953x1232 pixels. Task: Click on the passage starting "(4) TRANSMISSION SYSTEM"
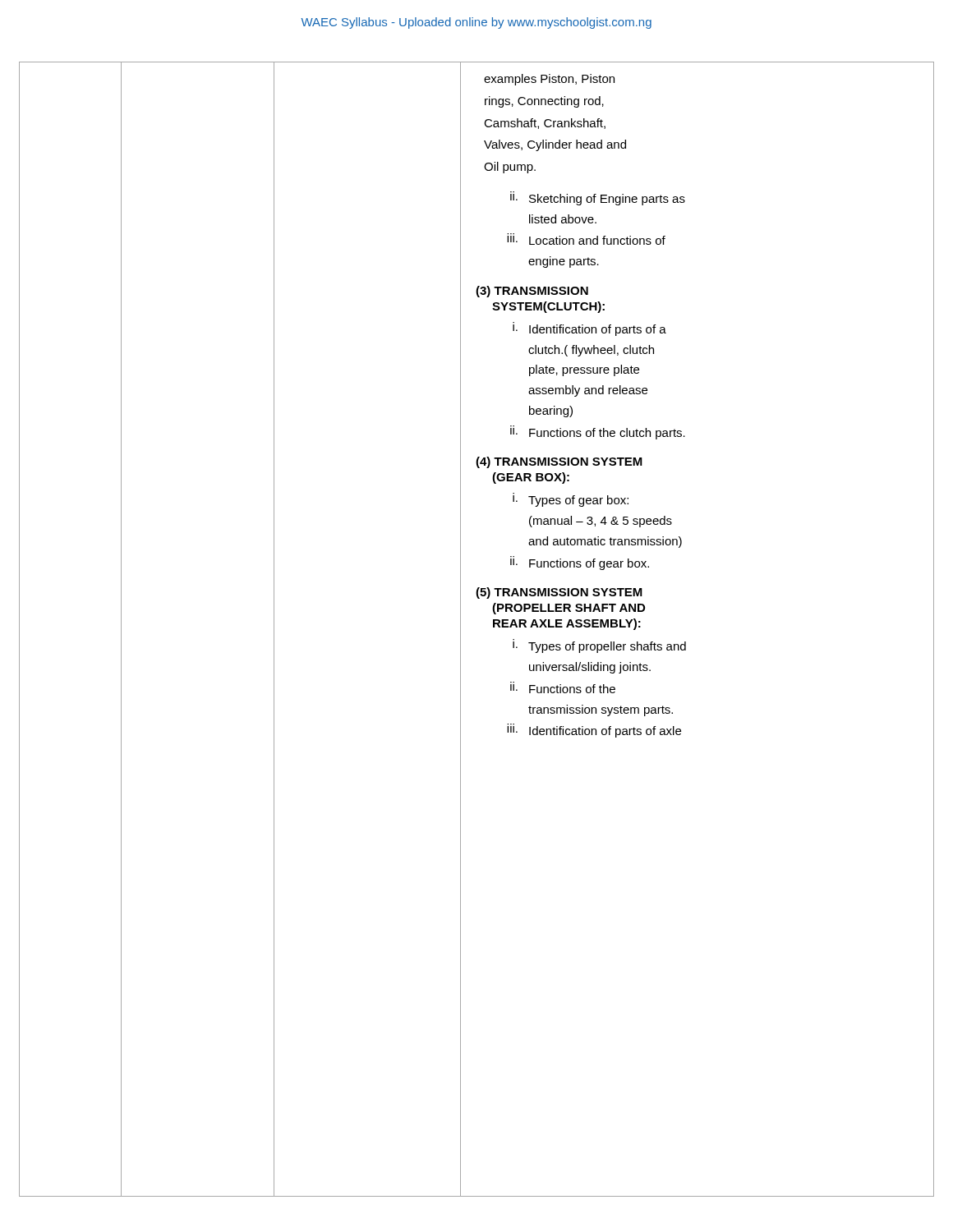pos(559,461)
